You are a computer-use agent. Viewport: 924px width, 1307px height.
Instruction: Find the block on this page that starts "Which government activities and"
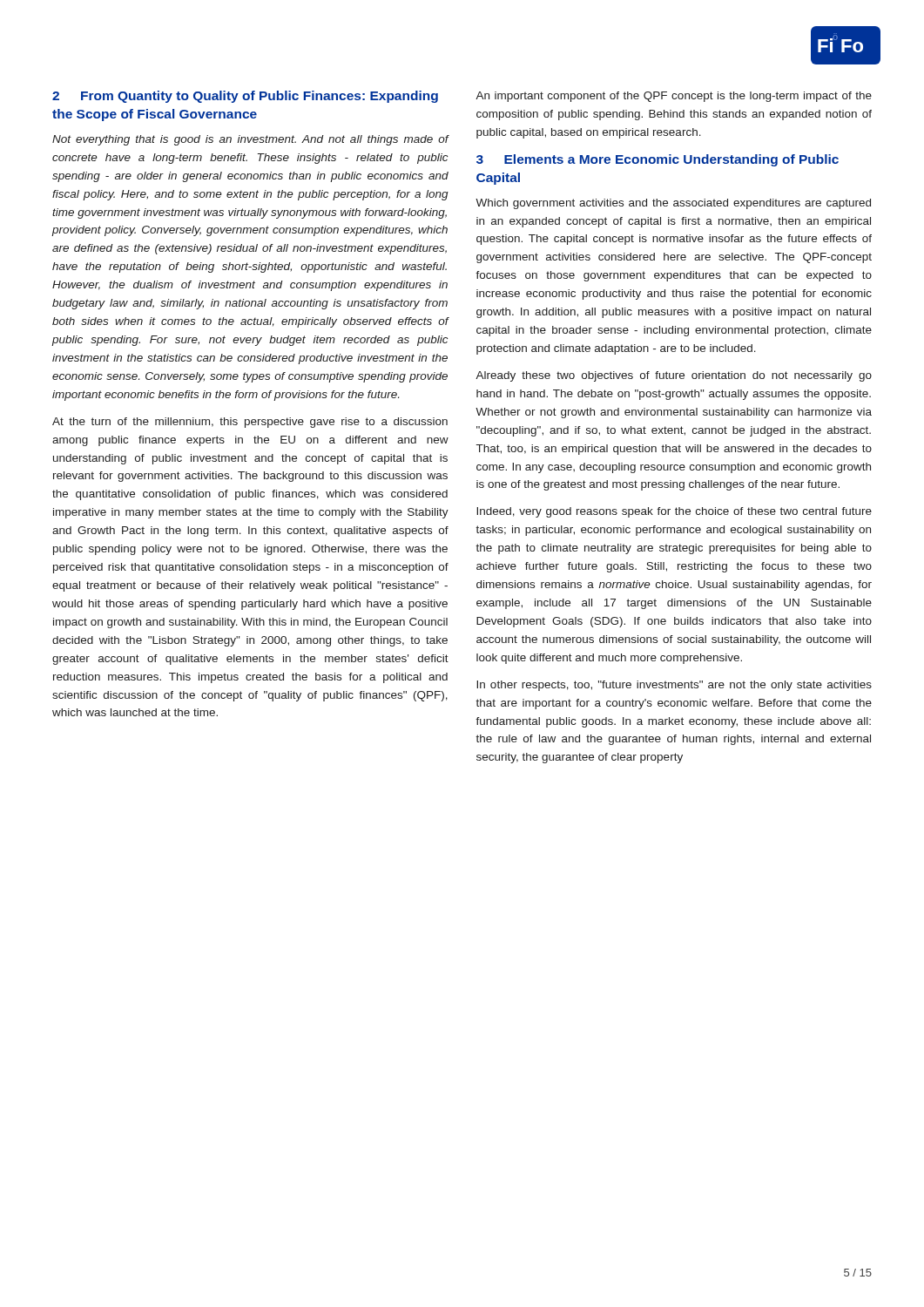[x=674, y=276]
